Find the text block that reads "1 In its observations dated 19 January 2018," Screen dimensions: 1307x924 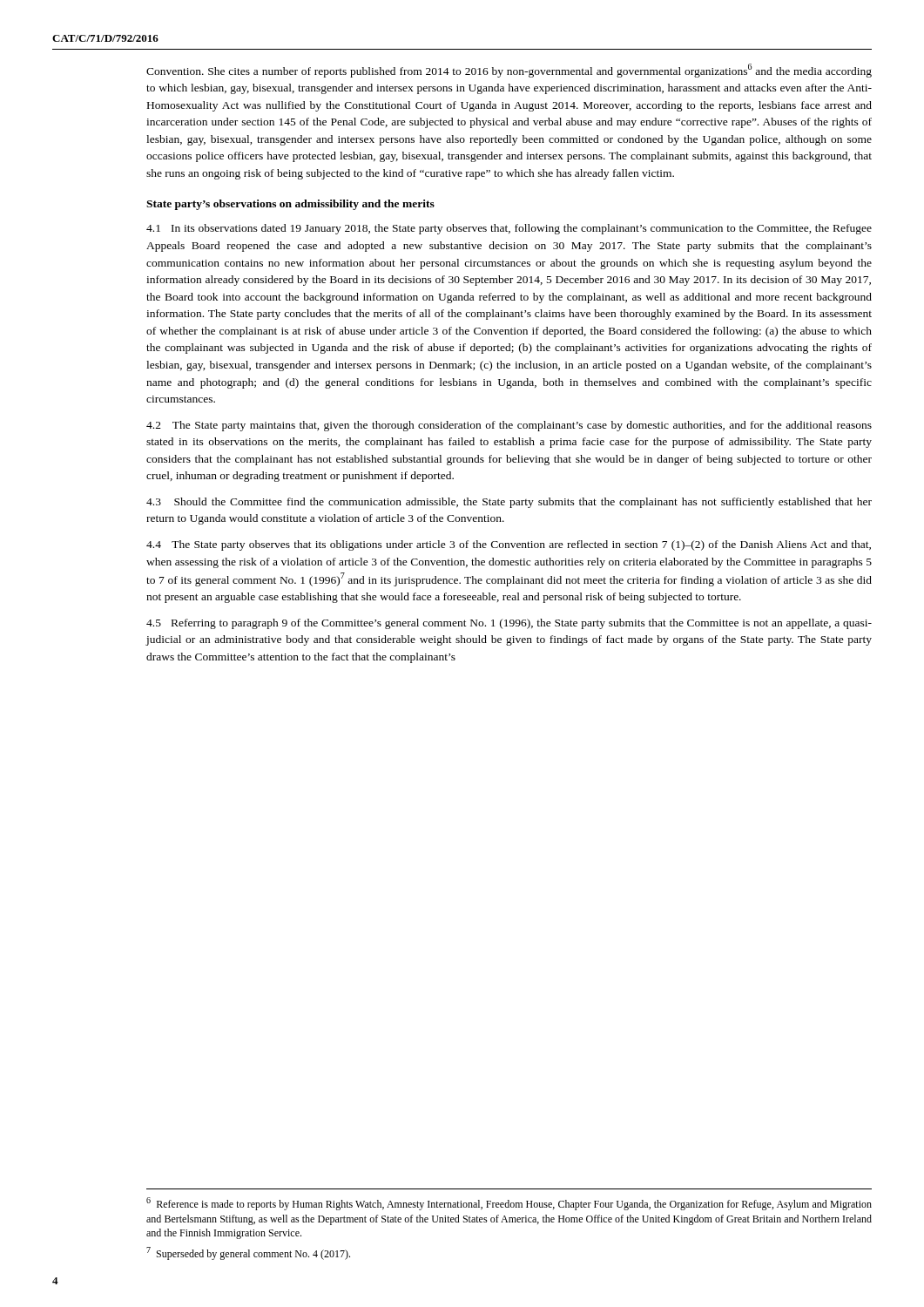coord(509,313)
